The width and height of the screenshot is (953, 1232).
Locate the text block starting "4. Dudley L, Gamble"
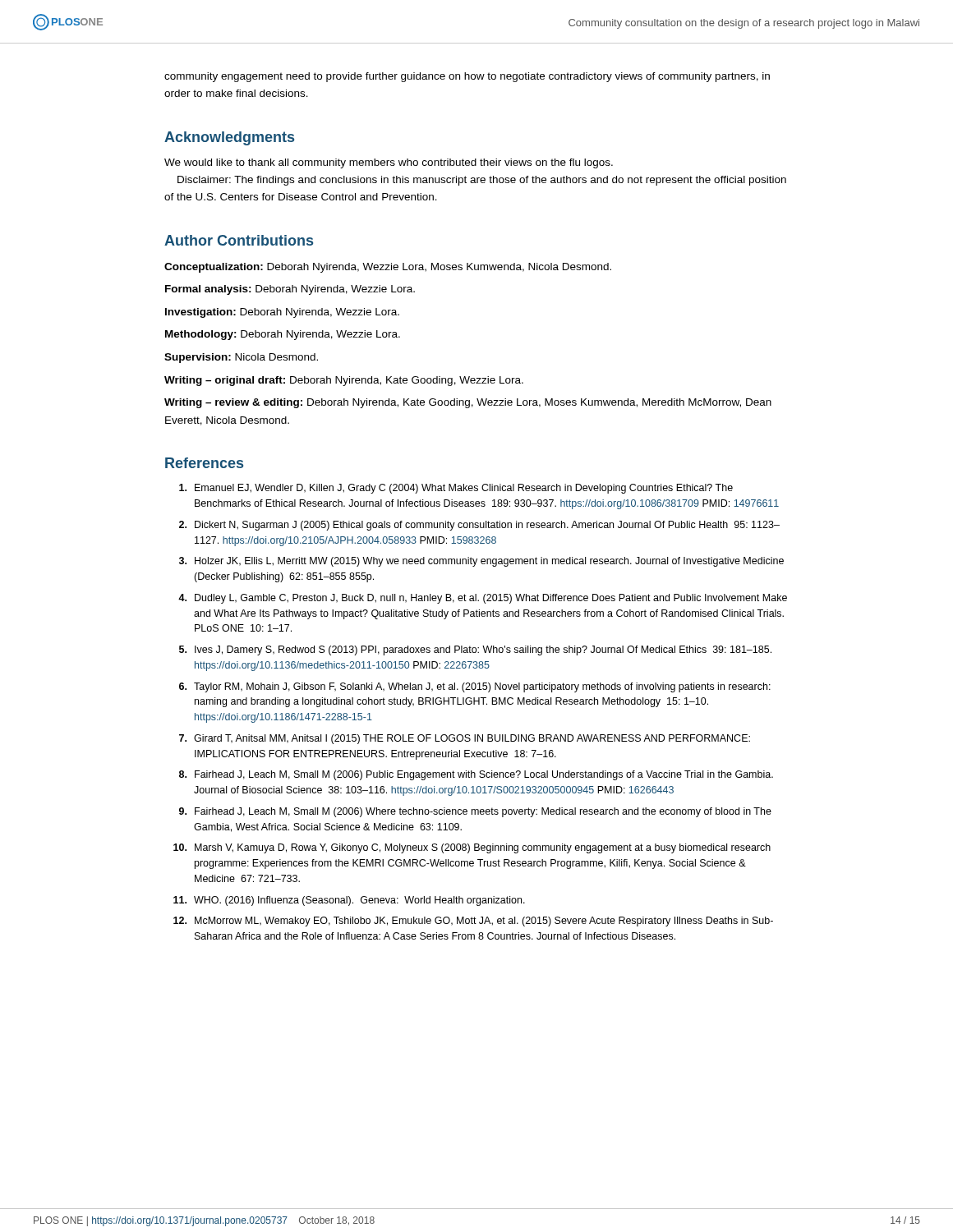476,613
